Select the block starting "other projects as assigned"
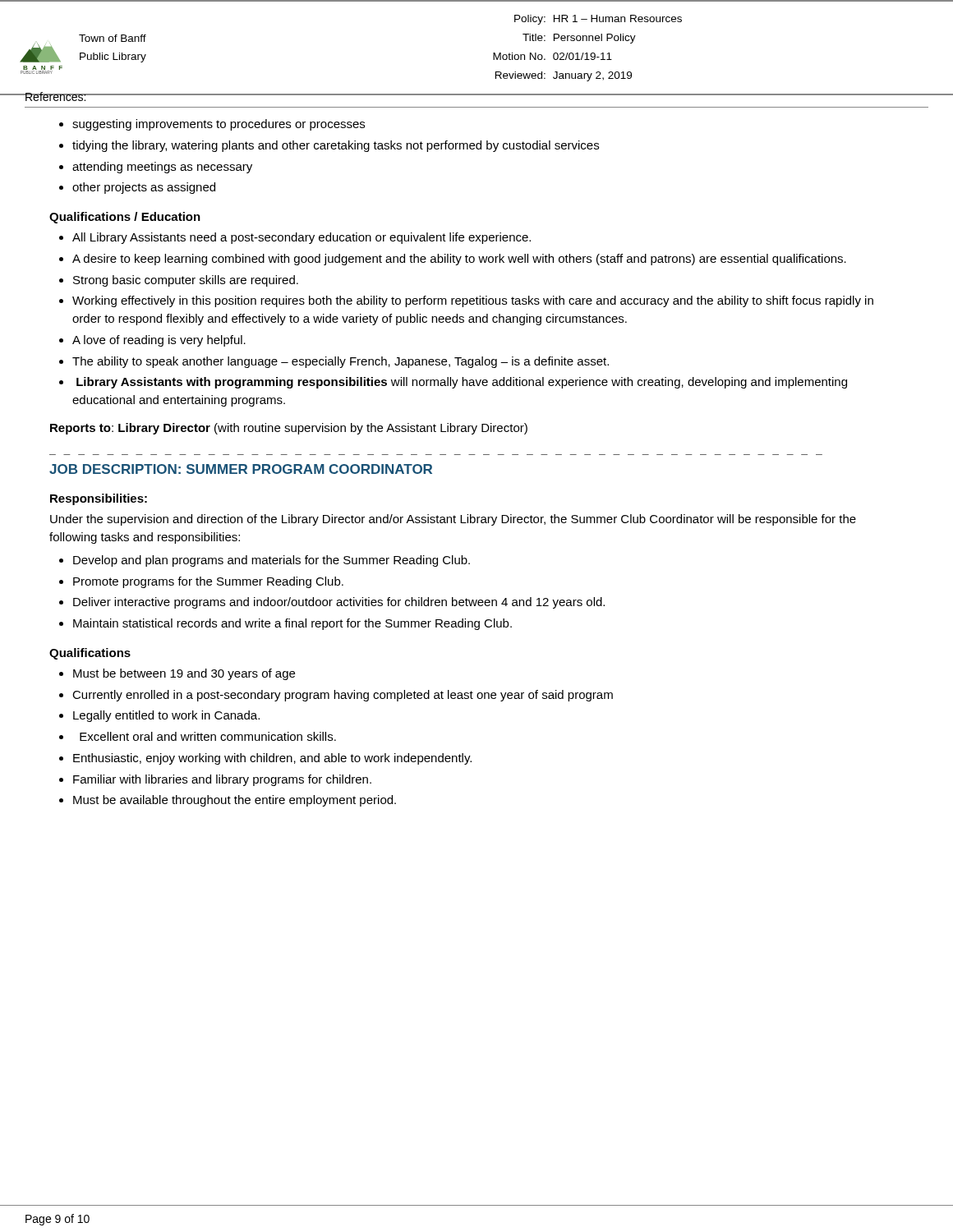 [x=144, y=187]
